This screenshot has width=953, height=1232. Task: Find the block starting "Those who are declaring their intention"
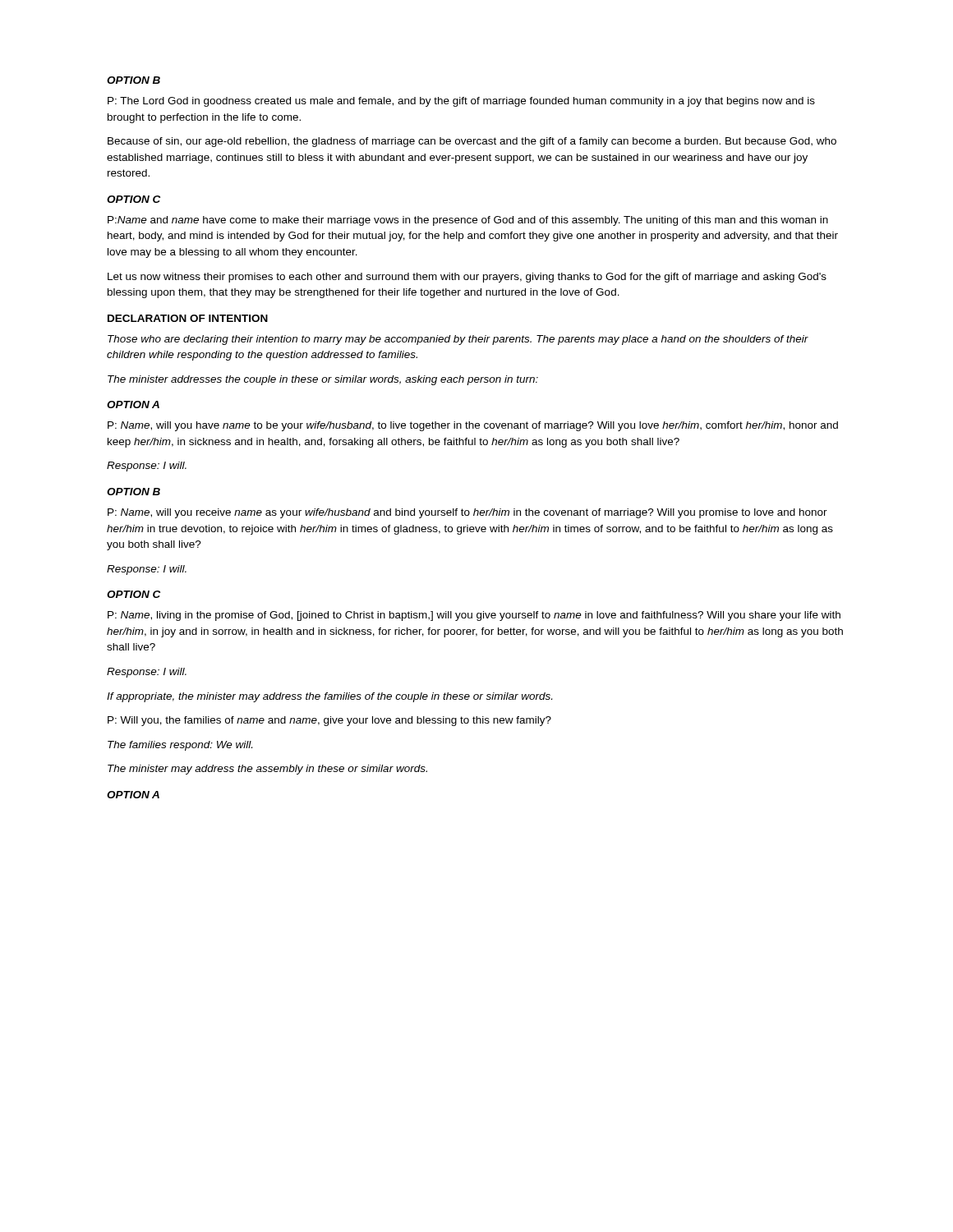(476, 347)
